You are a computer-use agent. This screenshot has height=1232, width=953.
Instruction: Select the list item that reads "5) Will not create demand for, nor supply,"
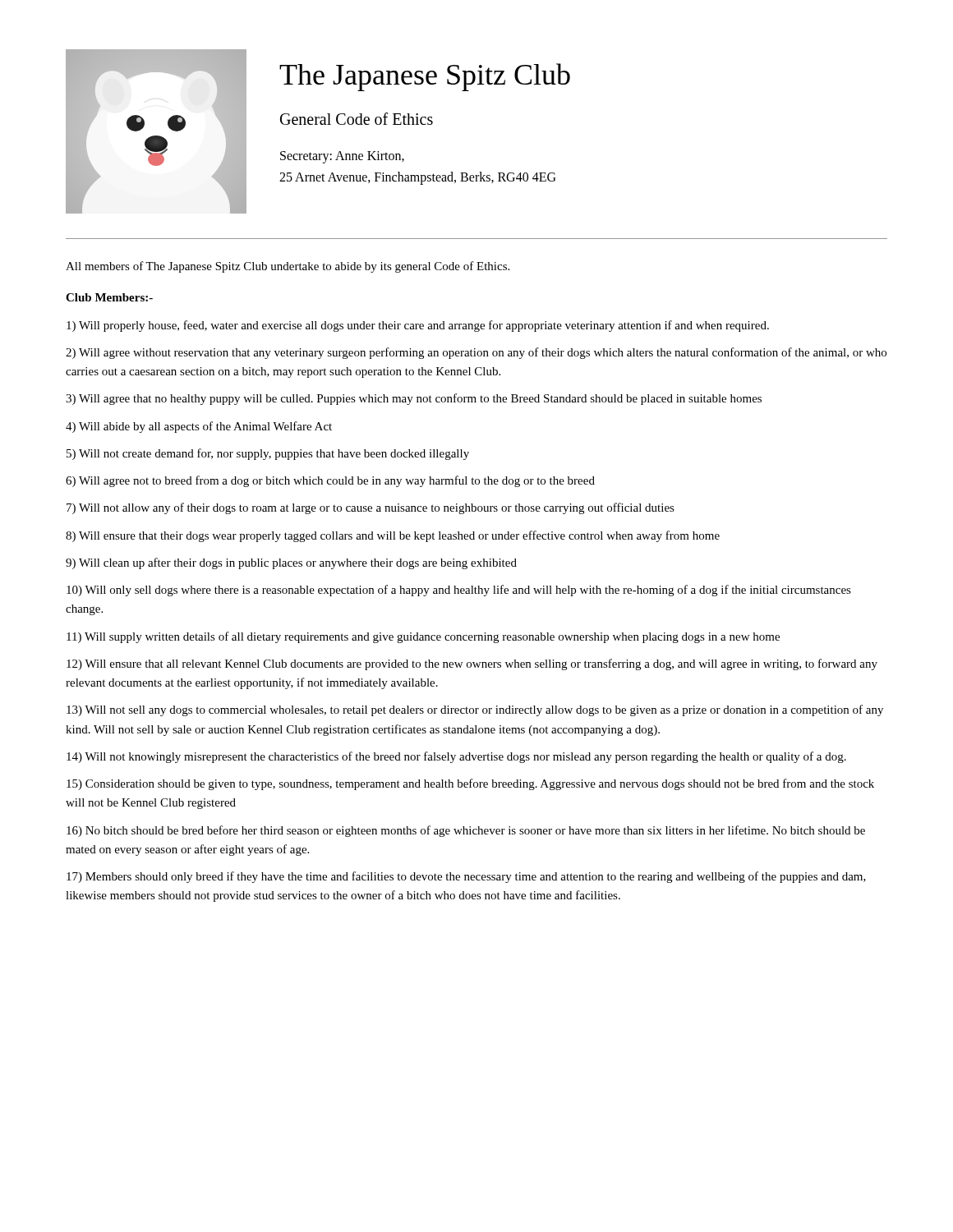click(268, 453)
